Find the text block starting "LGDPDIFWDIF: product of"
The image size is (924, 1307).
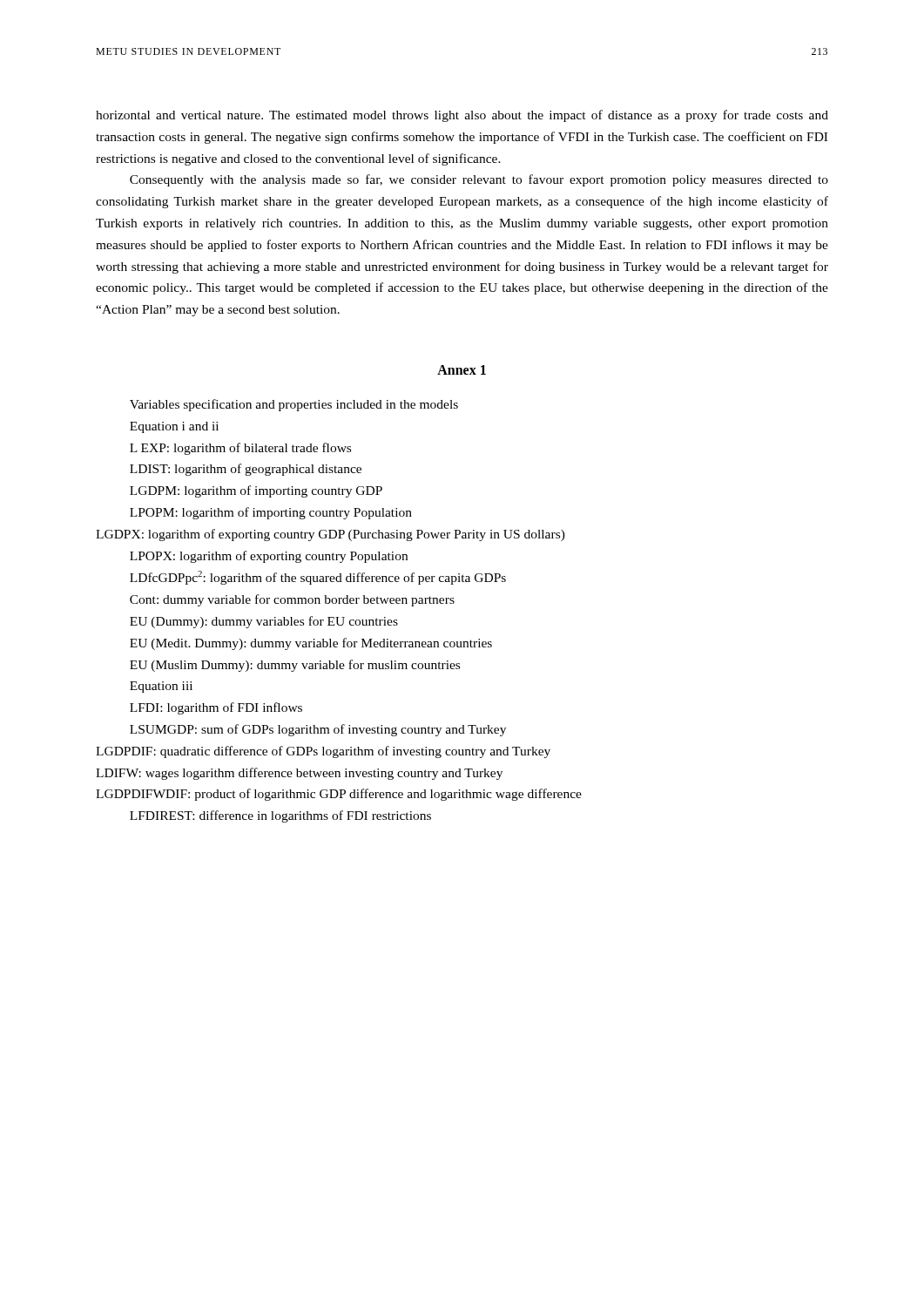(339, 794)
